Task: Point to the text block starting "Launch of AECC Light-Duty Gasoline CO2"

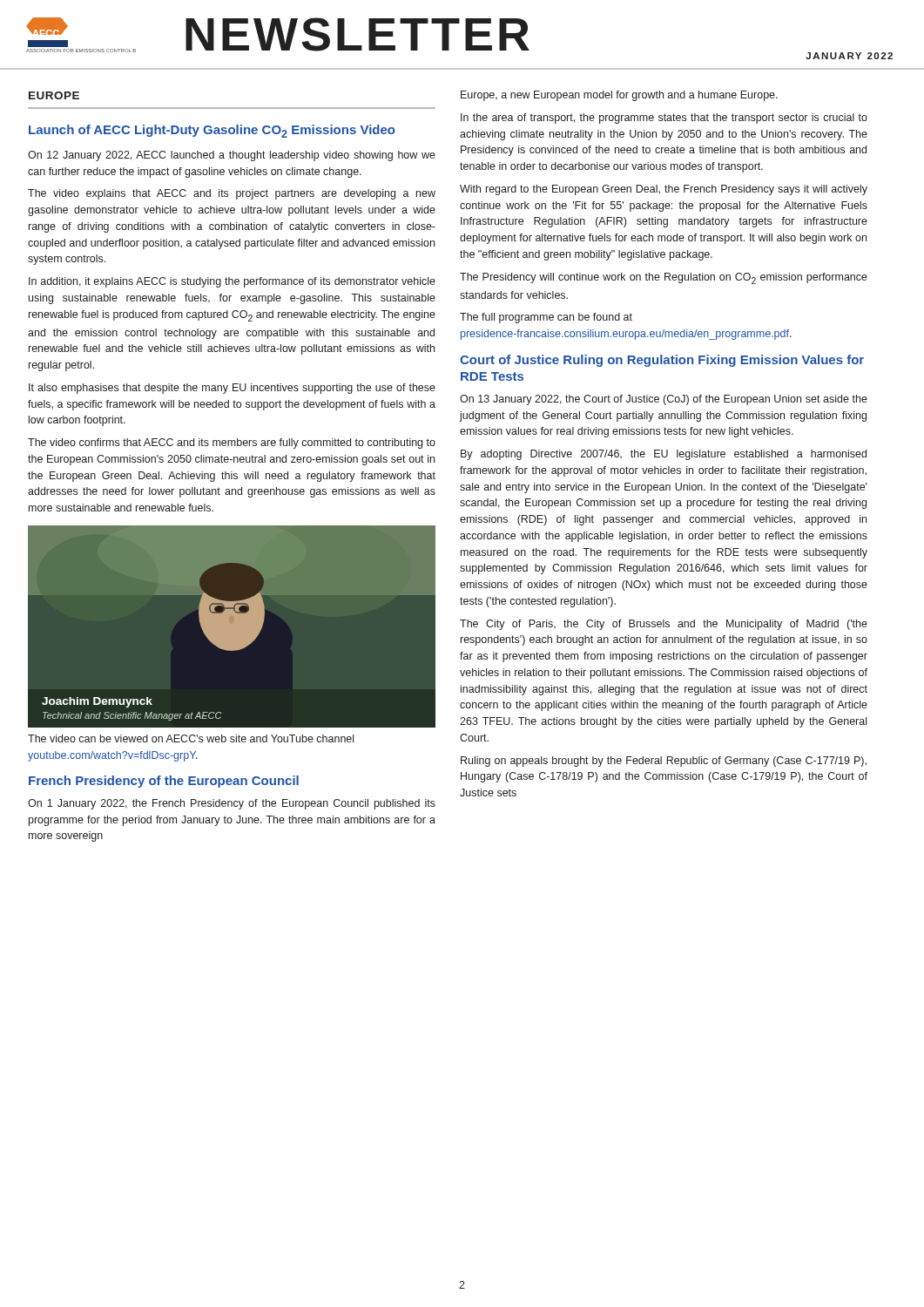Action: click(x=212, y=131)
